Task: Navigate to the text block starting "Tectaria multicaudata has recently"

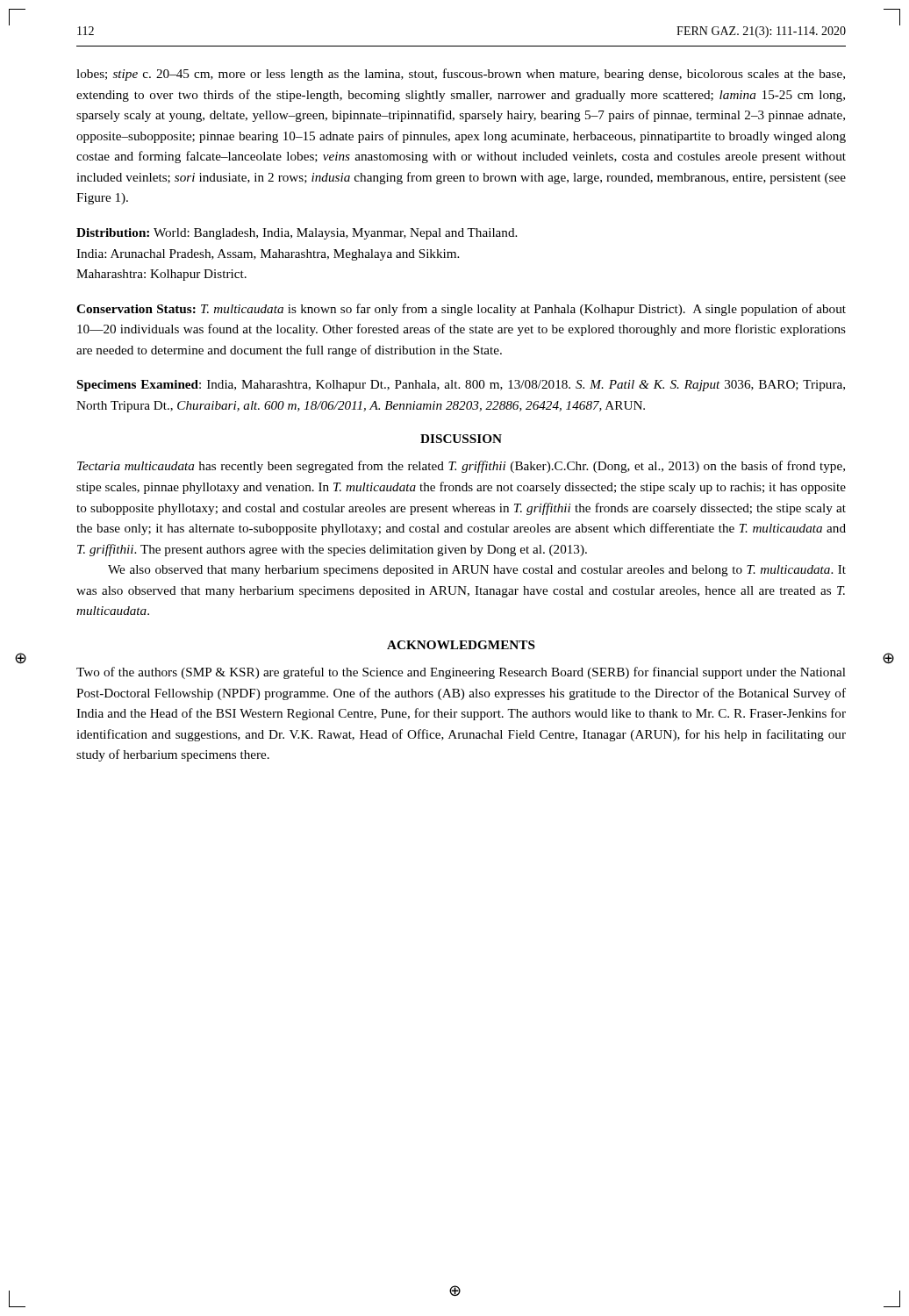Action: [x=461, y=507]
